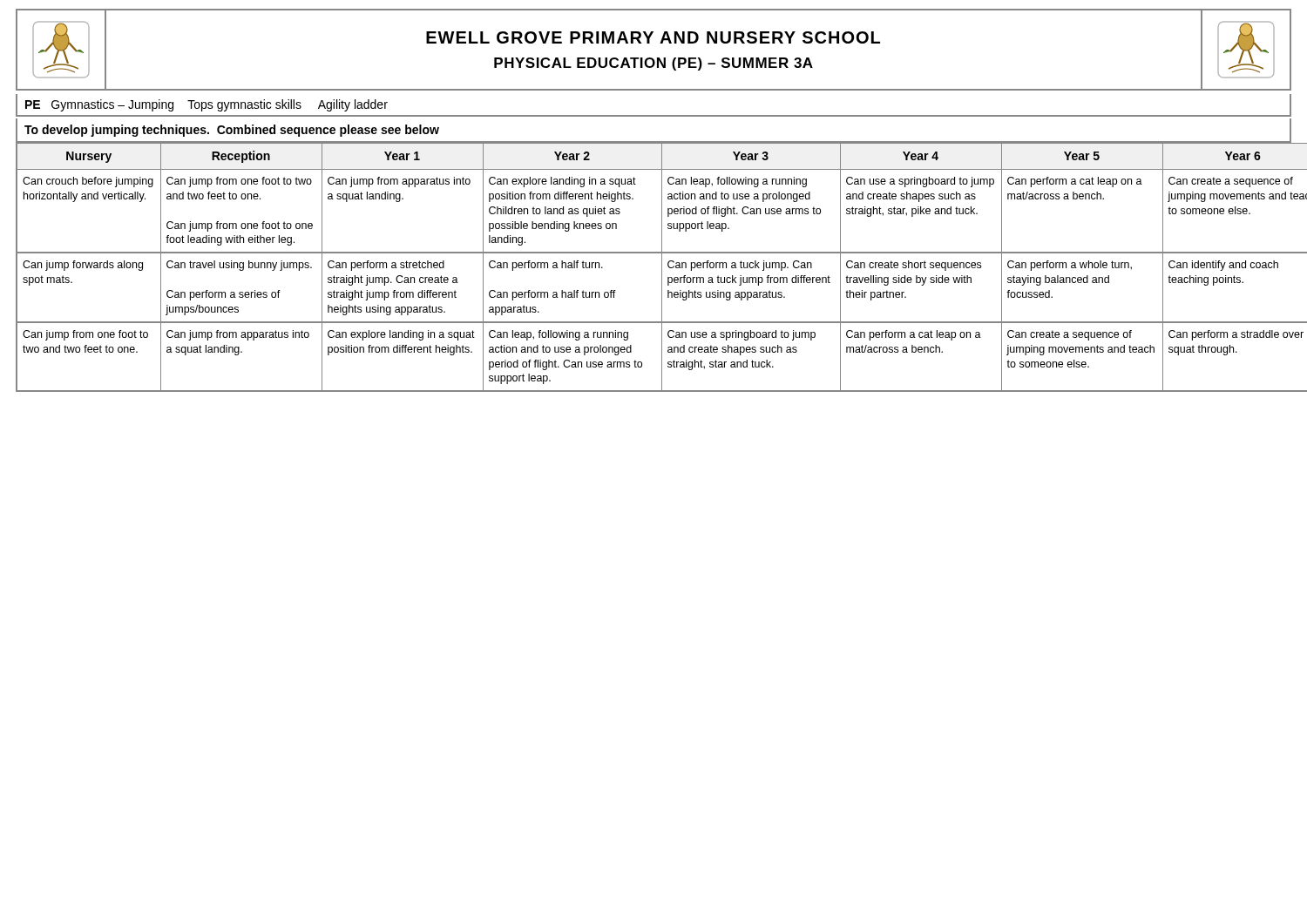Screen dimensions: 924x1307
Task: Select the table that reads "Can explore landing in"
Action: (x=654, y=267)
